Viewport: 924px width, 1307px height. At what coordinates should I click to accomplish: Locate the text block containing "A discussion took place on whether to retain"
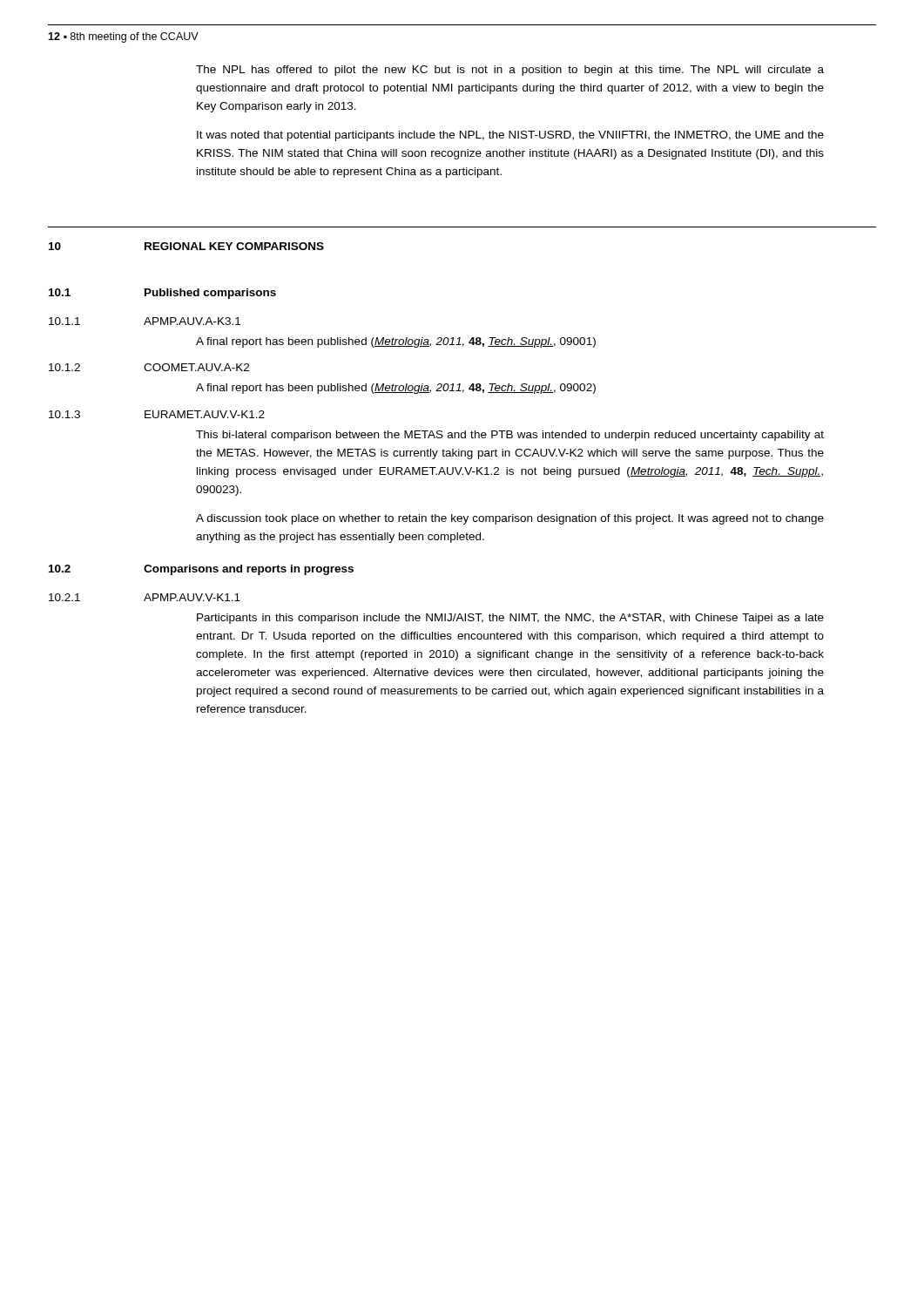tap(510, 527)
